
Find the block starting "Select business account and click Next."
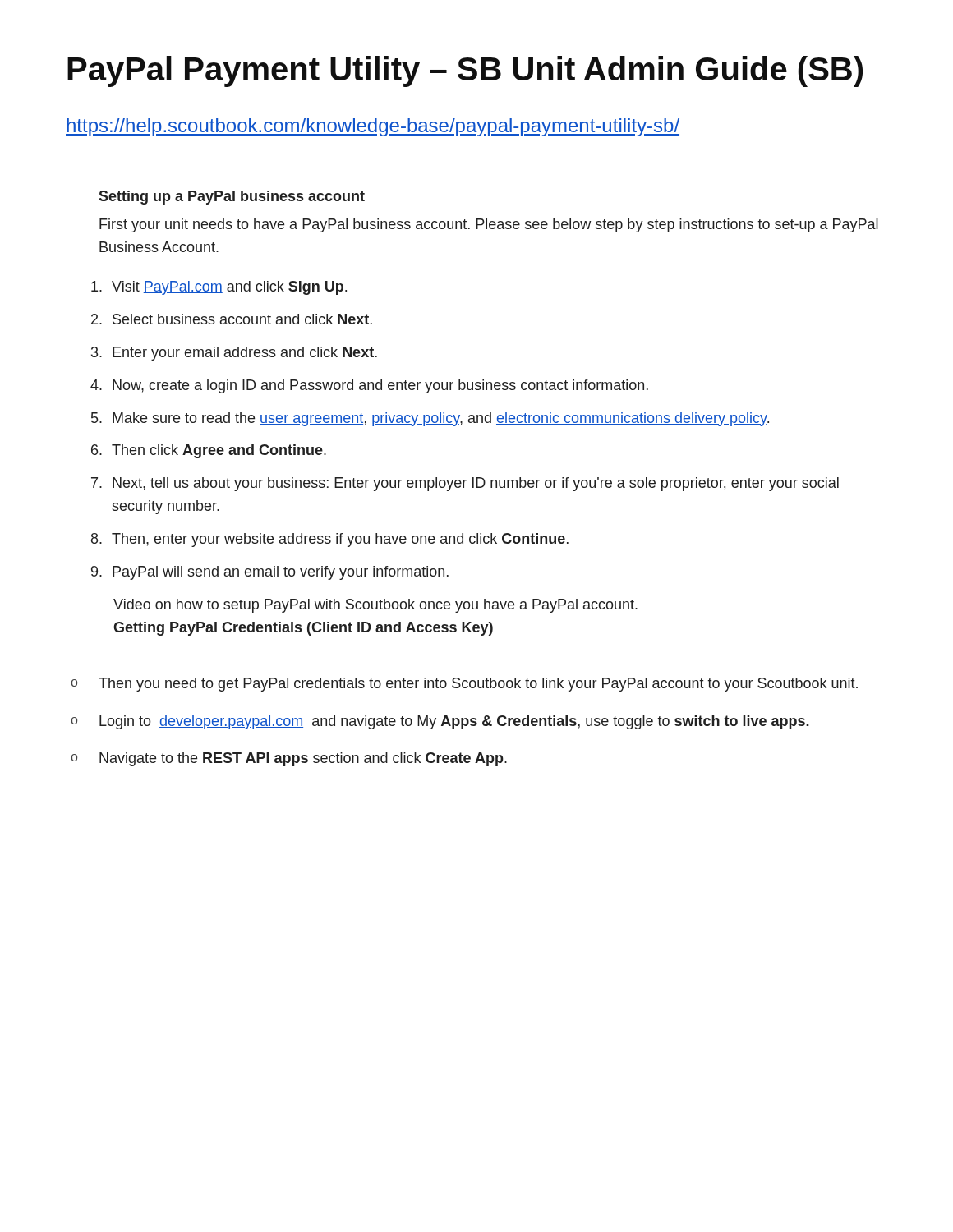click(242, 319)
